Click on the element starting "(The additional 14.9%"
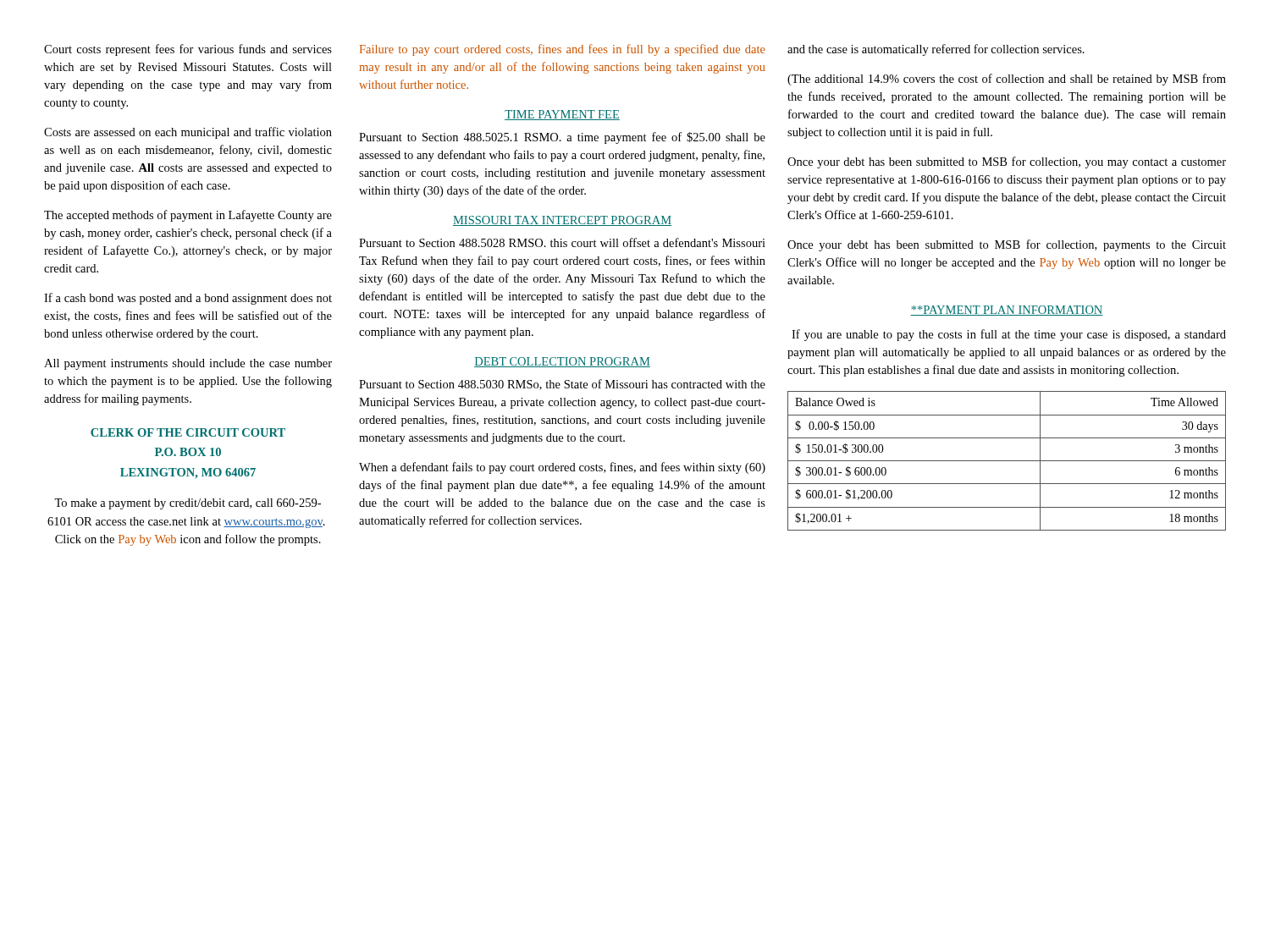Screen dimensions: 952x1270 1007,105
